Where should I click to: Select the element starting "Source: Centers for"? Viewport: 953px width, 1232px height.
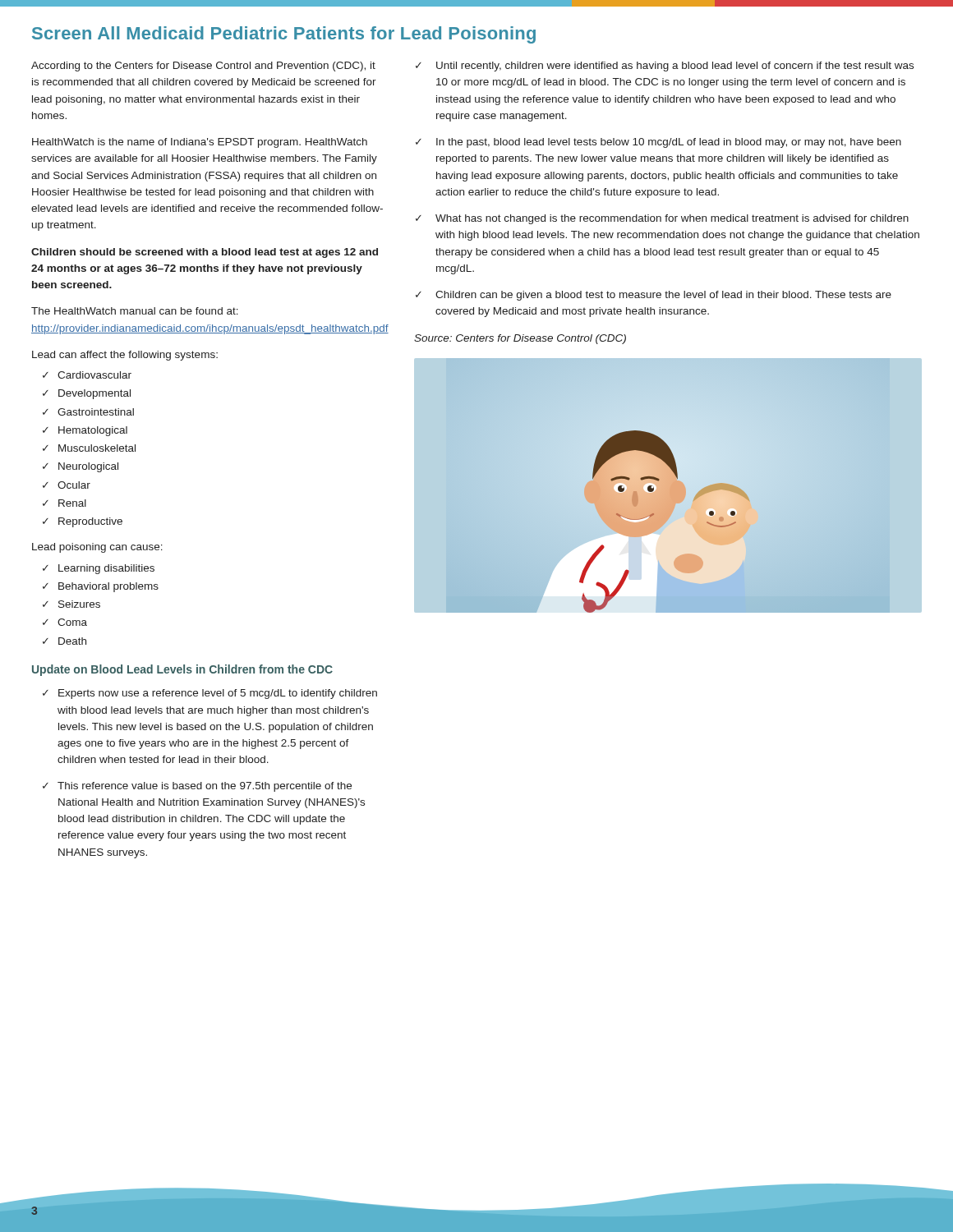coord(520,338)
